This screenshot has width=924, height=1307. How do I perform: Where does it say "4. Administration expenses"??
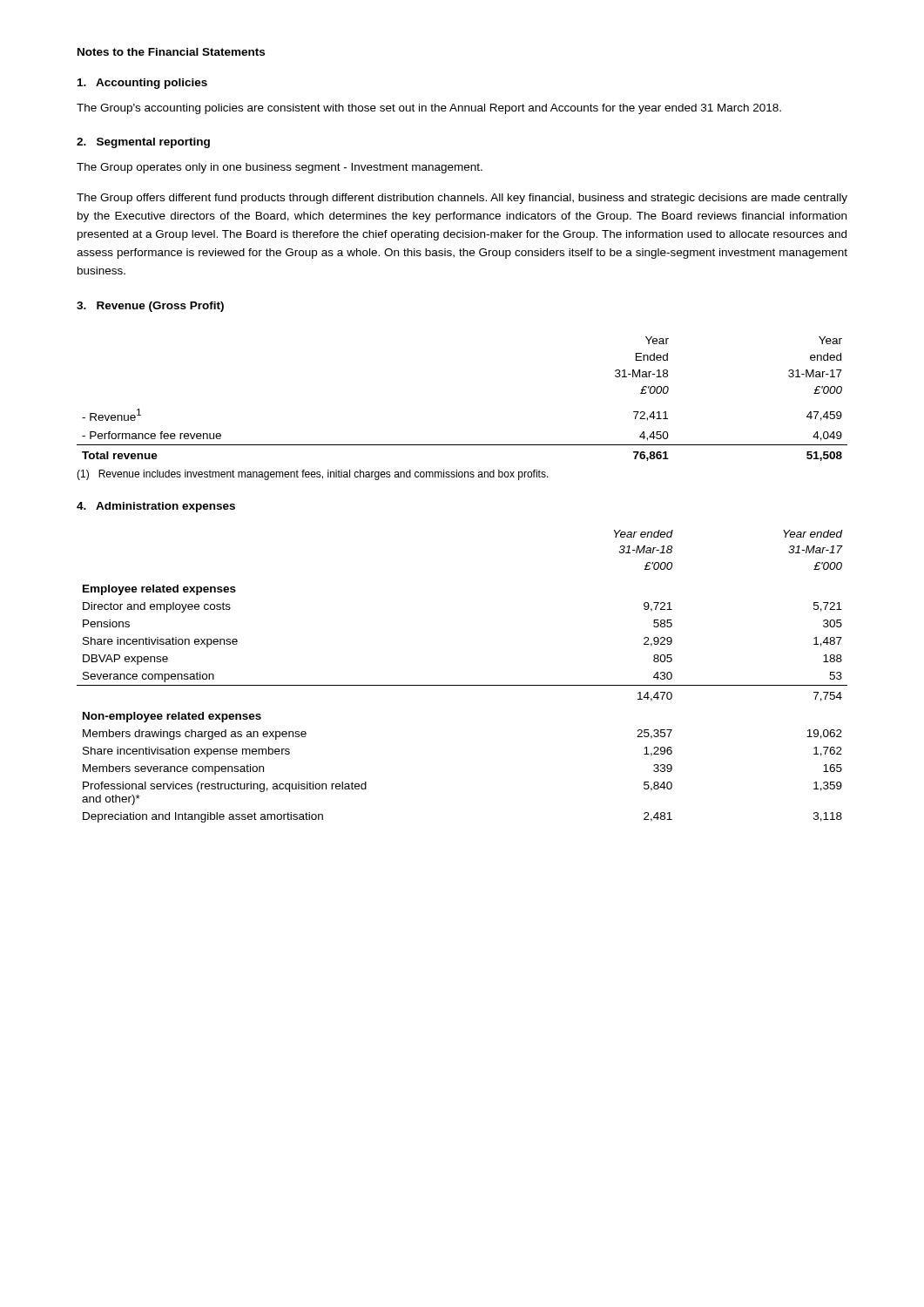point(156,505)
